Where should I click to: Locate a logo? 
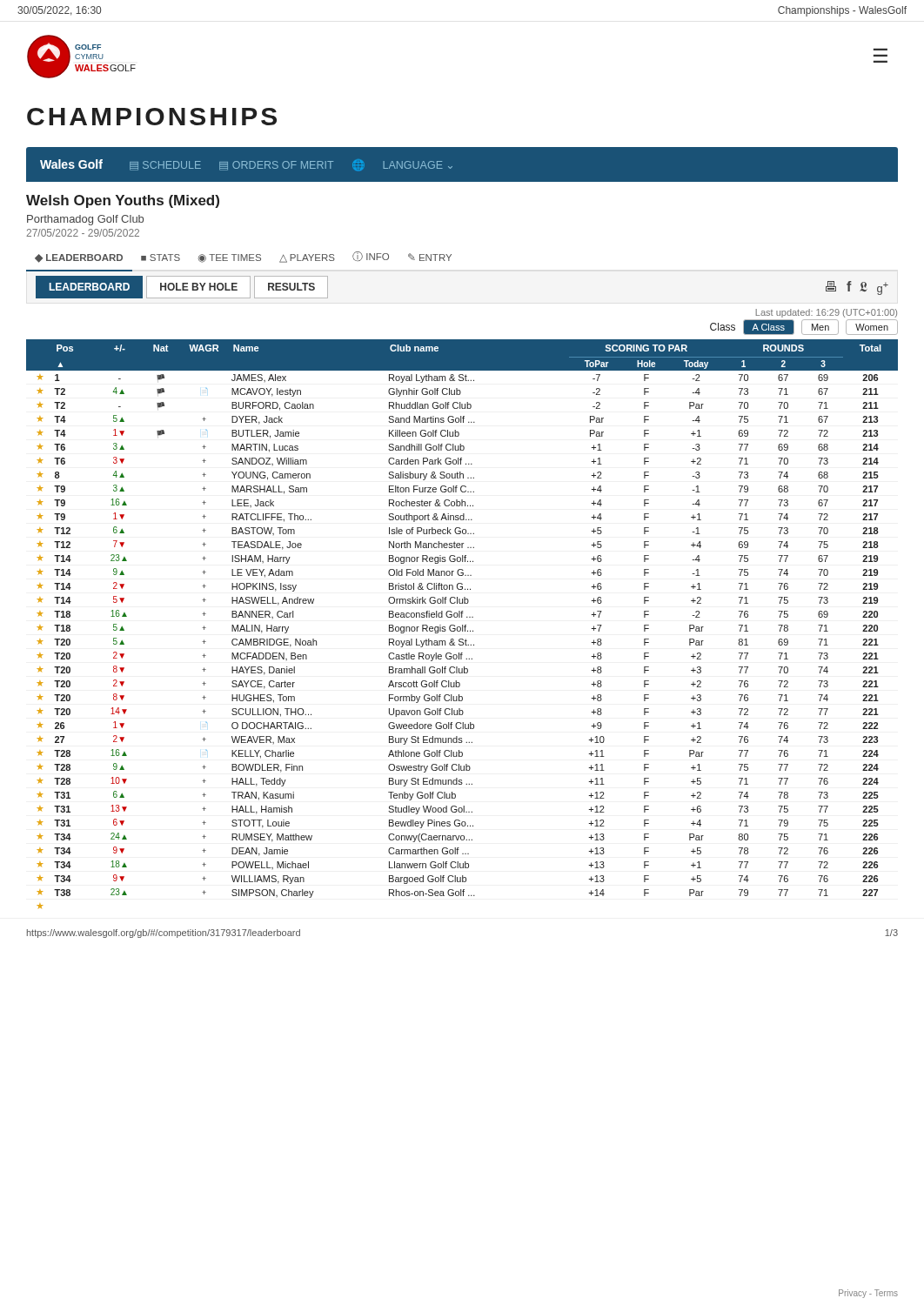(x=462, y=52)
